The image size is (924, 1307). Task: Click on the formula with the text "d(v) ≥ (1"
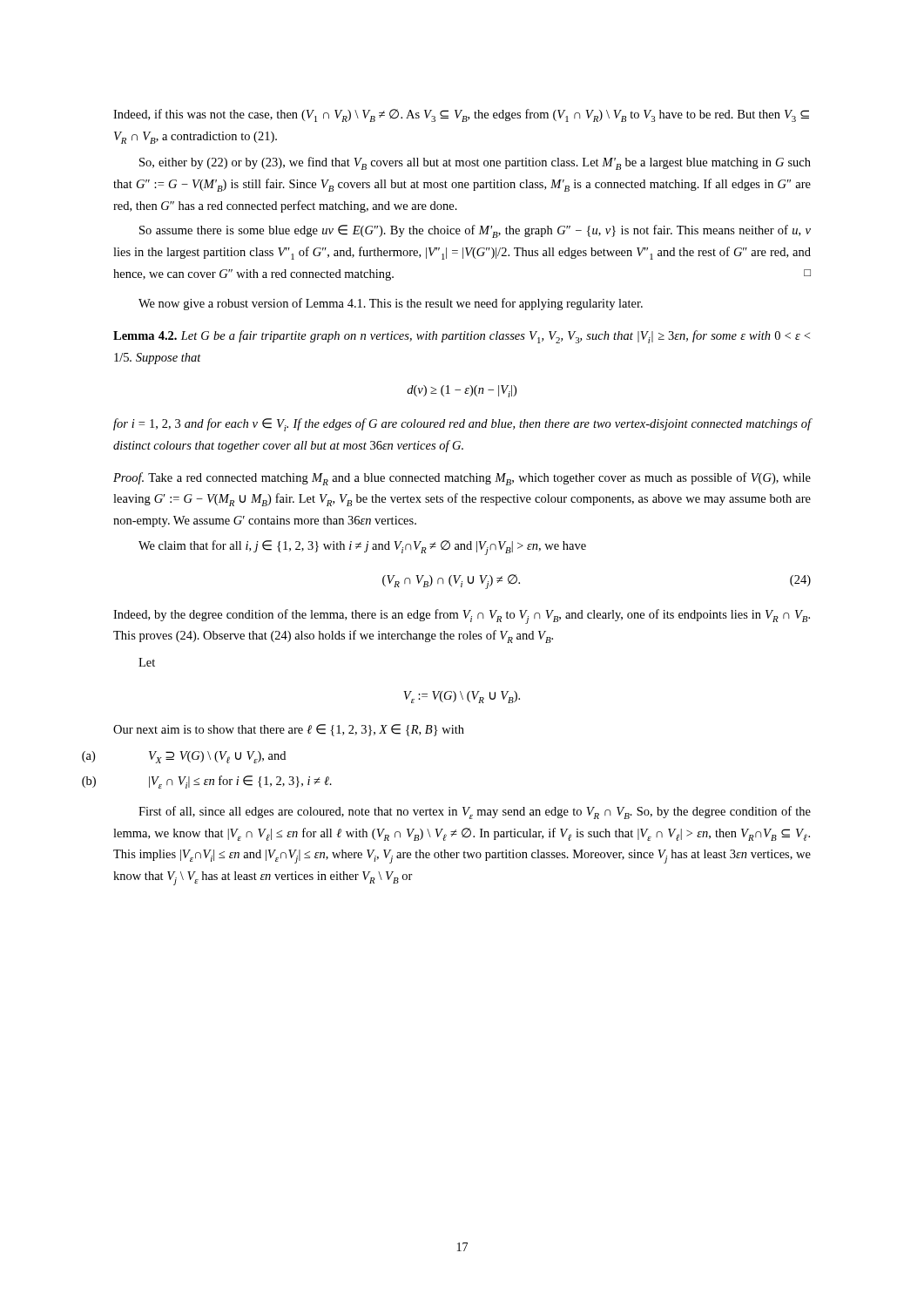[462, 391]
